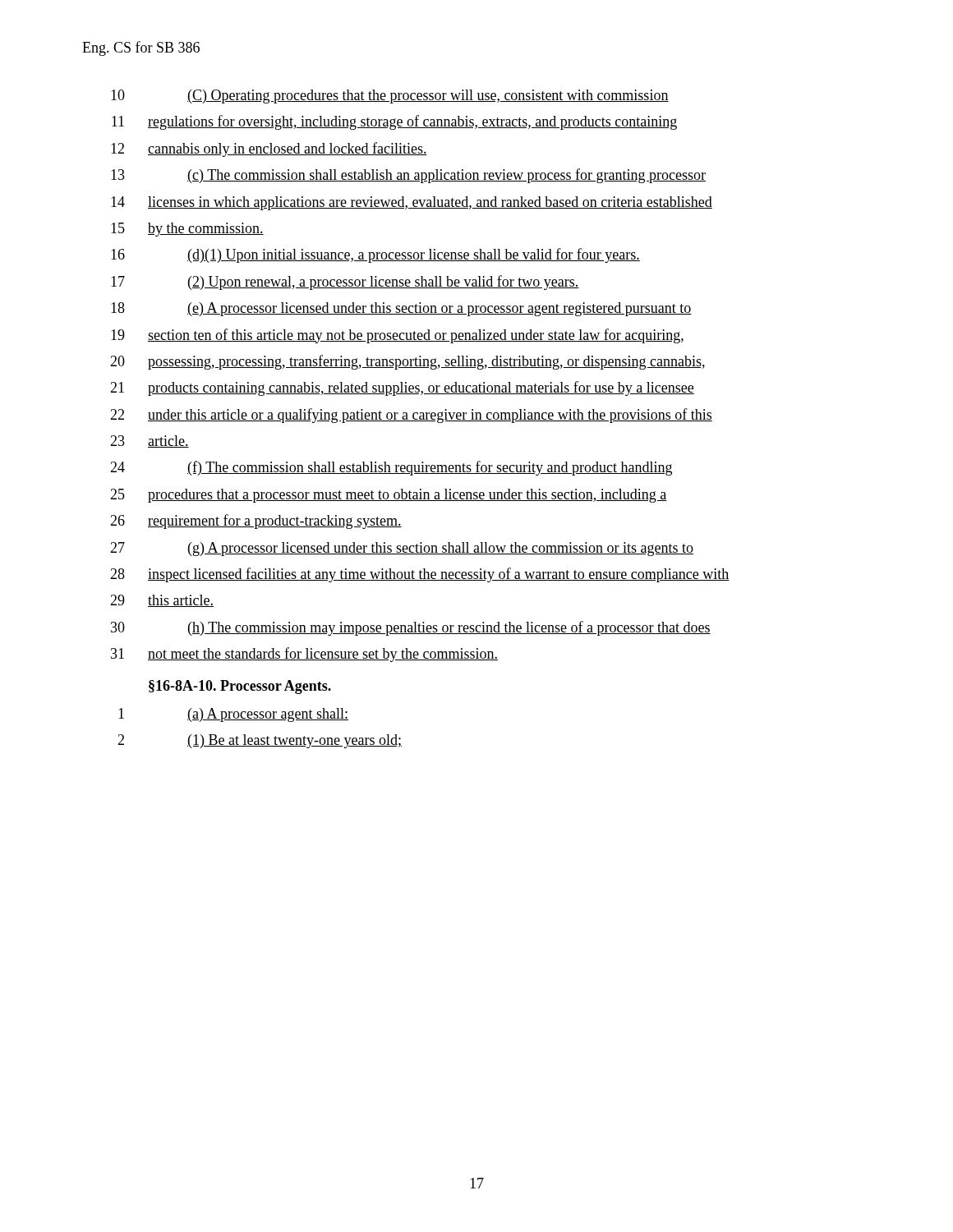Select the text starting "26 requirement for a product-tracking system."
The image size is (953, 1232).
point(256,522)
